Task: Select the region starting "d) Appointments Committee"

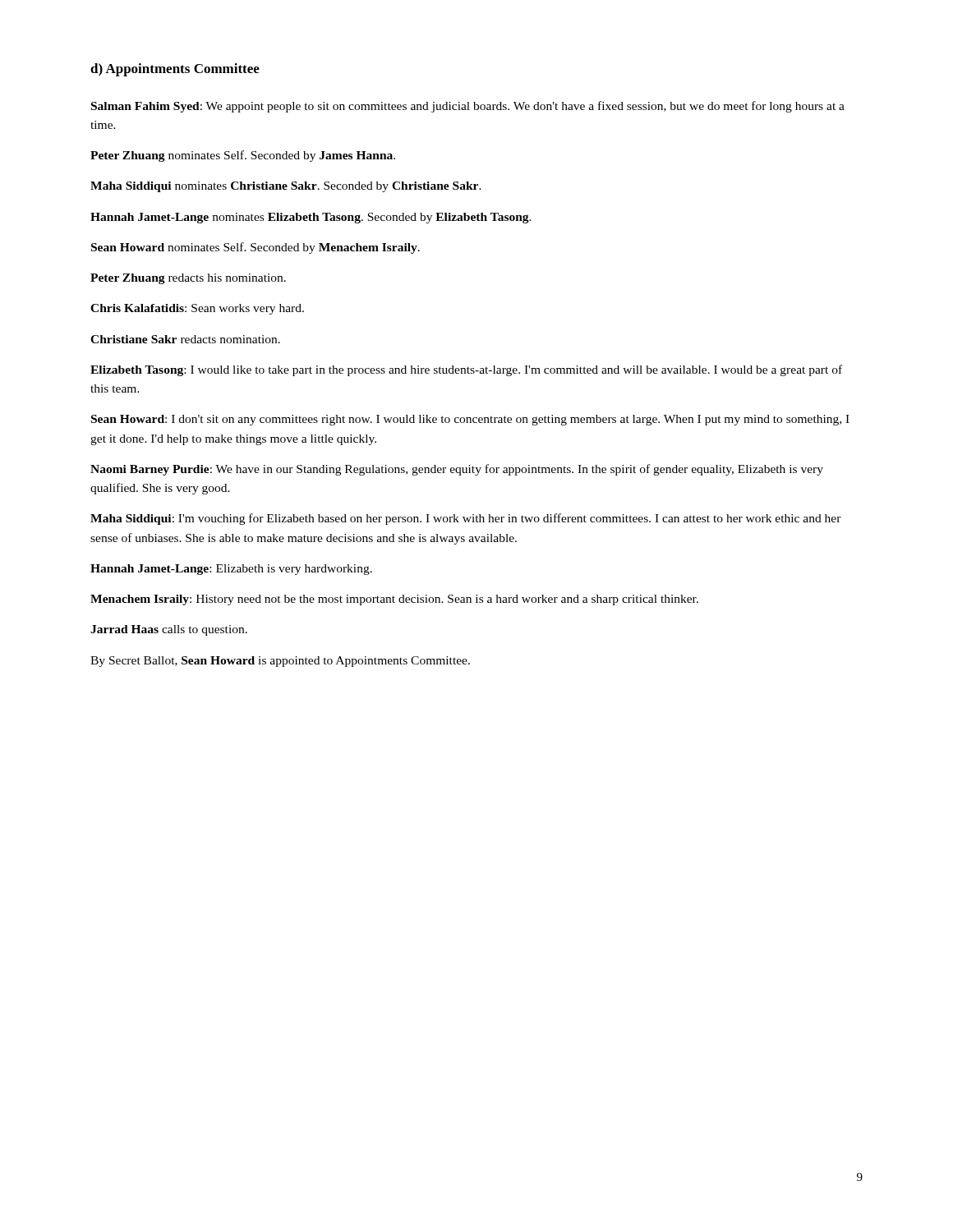Action: (175, 69)
